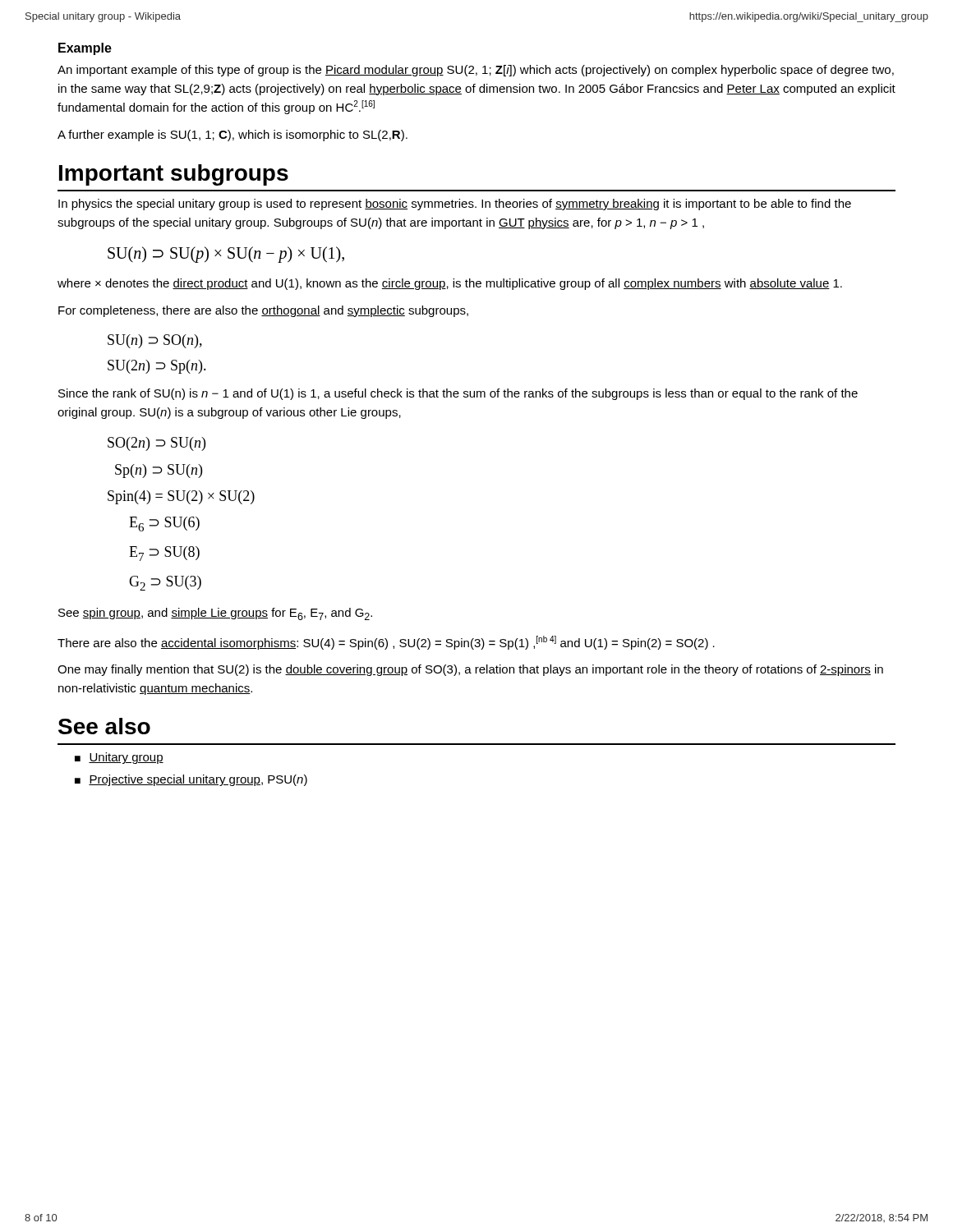Find the formula on this page that starts "SO(2n) ⊃ SU(n) Sp(n)"
Viewport: 953px width, 1232px height.
pos(181,513)
